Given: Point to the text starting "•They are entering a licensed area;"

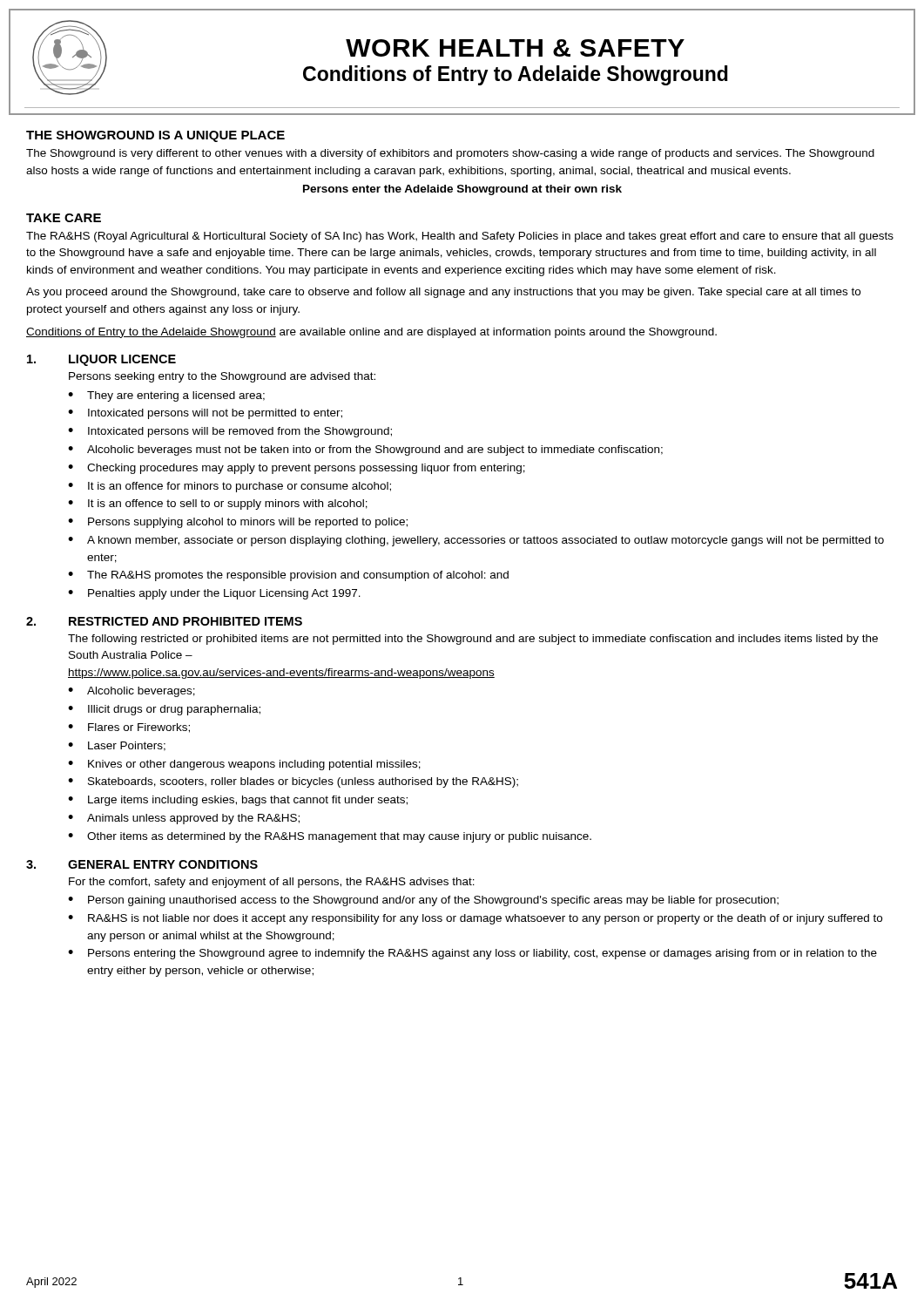Looking at the screenshot, I should point(167,395).
